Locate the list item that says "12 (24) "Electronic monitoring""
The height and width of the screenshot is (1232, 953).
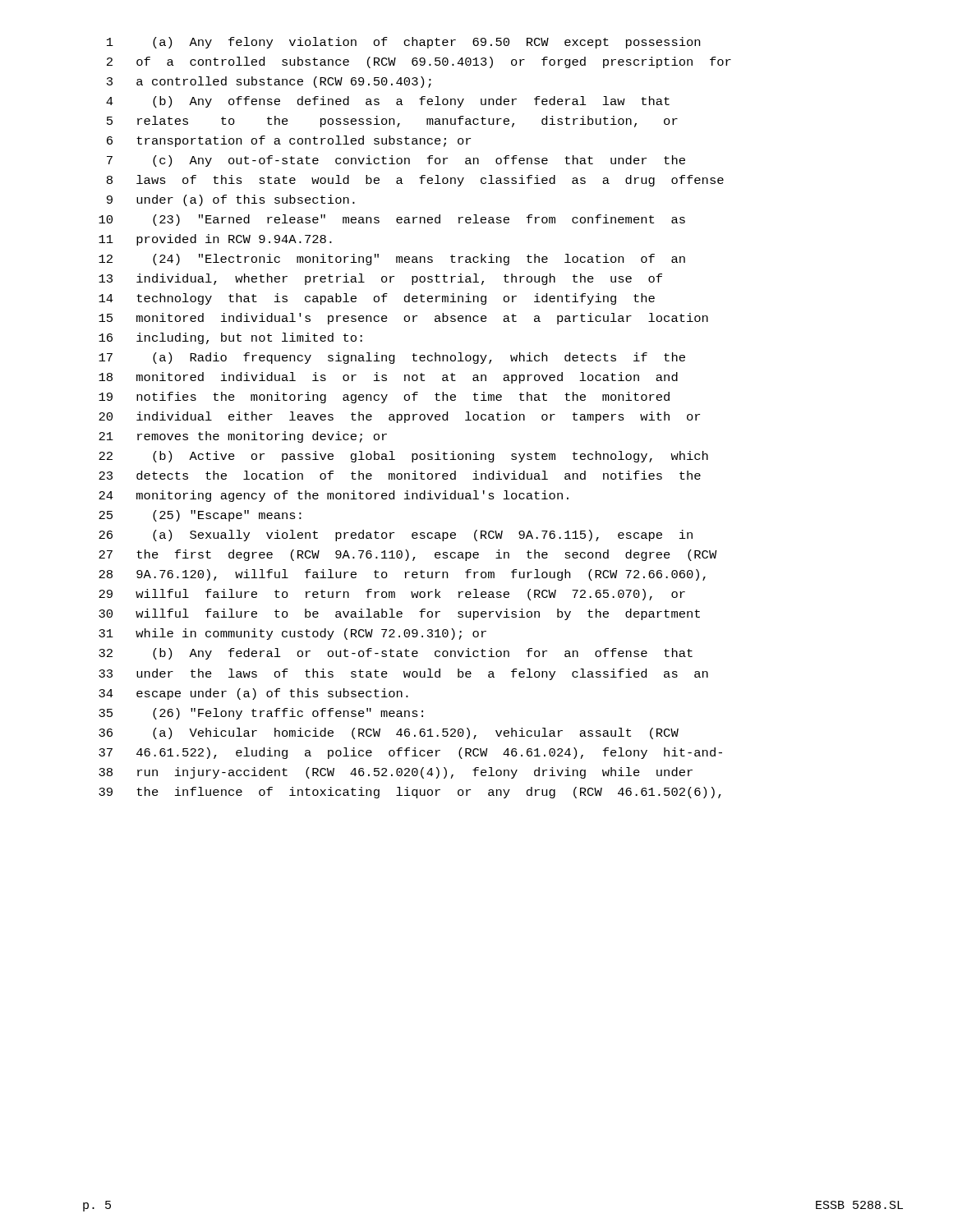click(493, 260)
